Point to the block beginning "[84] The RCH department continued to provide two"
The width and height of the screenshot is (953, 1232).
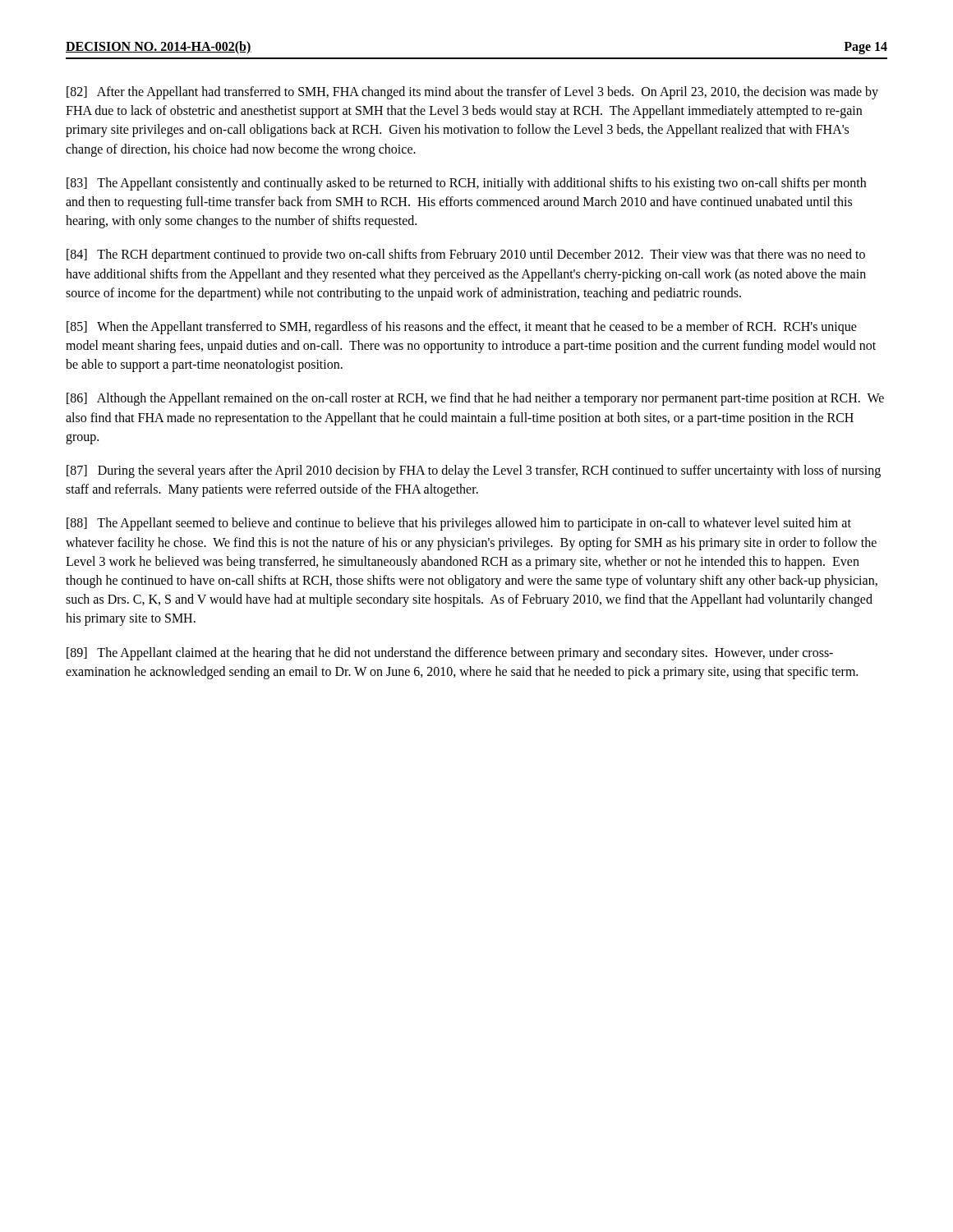coord(466,274)
